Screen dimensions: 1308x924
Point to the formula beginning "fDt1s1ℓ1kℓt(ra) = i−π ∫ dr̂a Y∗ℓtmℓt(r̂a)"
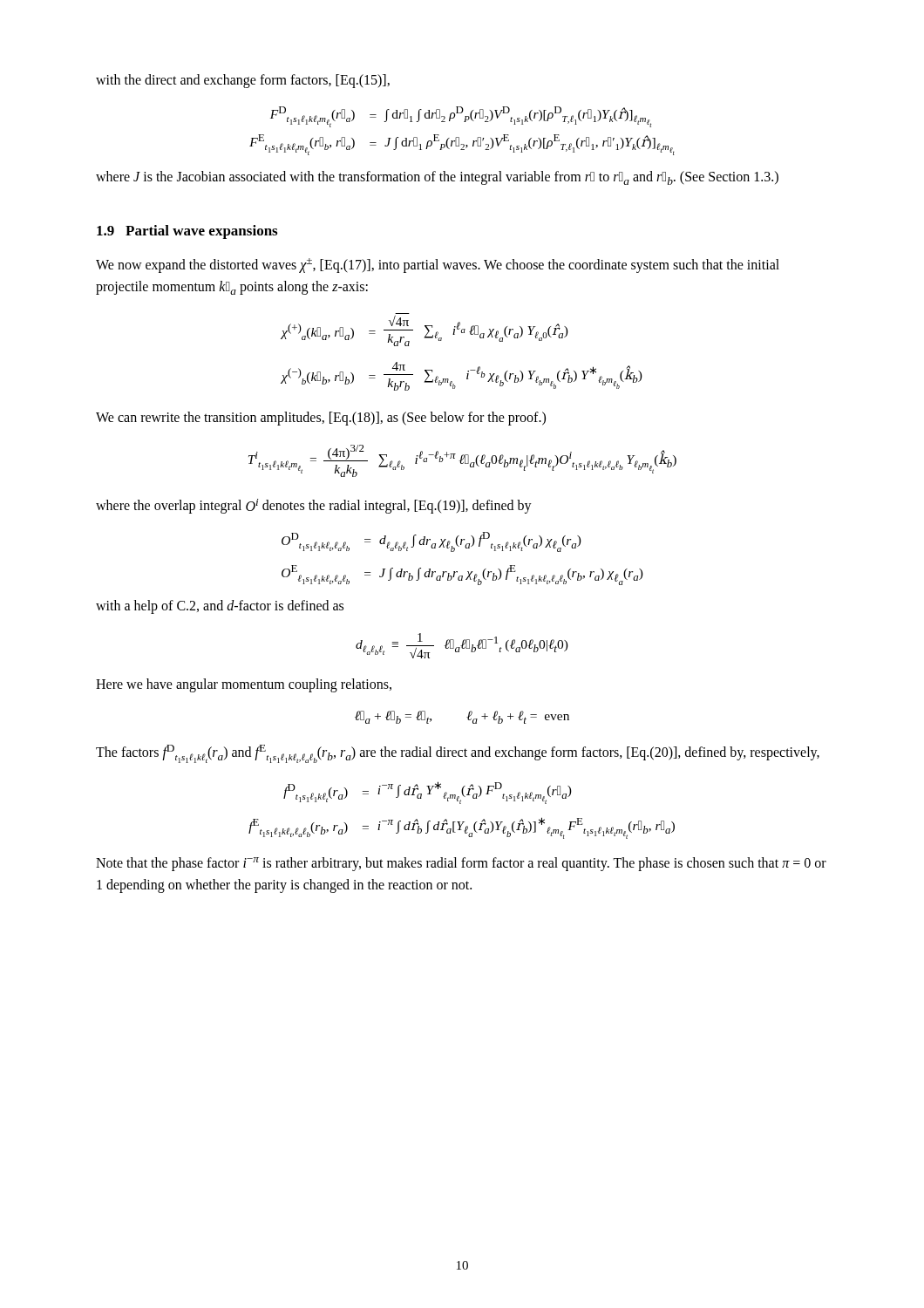point(462,810)
